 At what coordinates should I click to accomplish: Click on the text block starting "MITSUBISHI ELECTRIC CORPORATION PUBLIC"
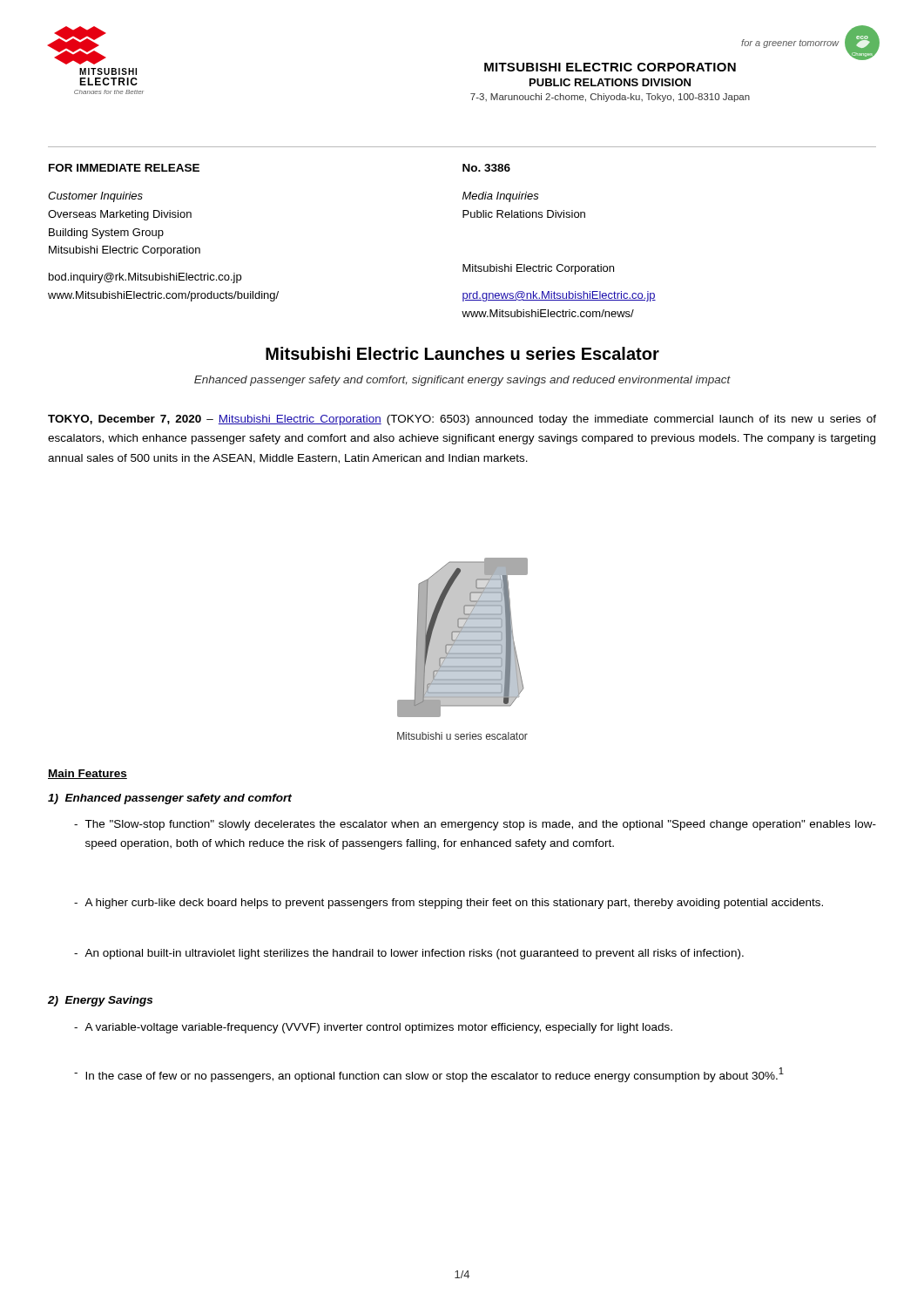[x=610, y=81]
